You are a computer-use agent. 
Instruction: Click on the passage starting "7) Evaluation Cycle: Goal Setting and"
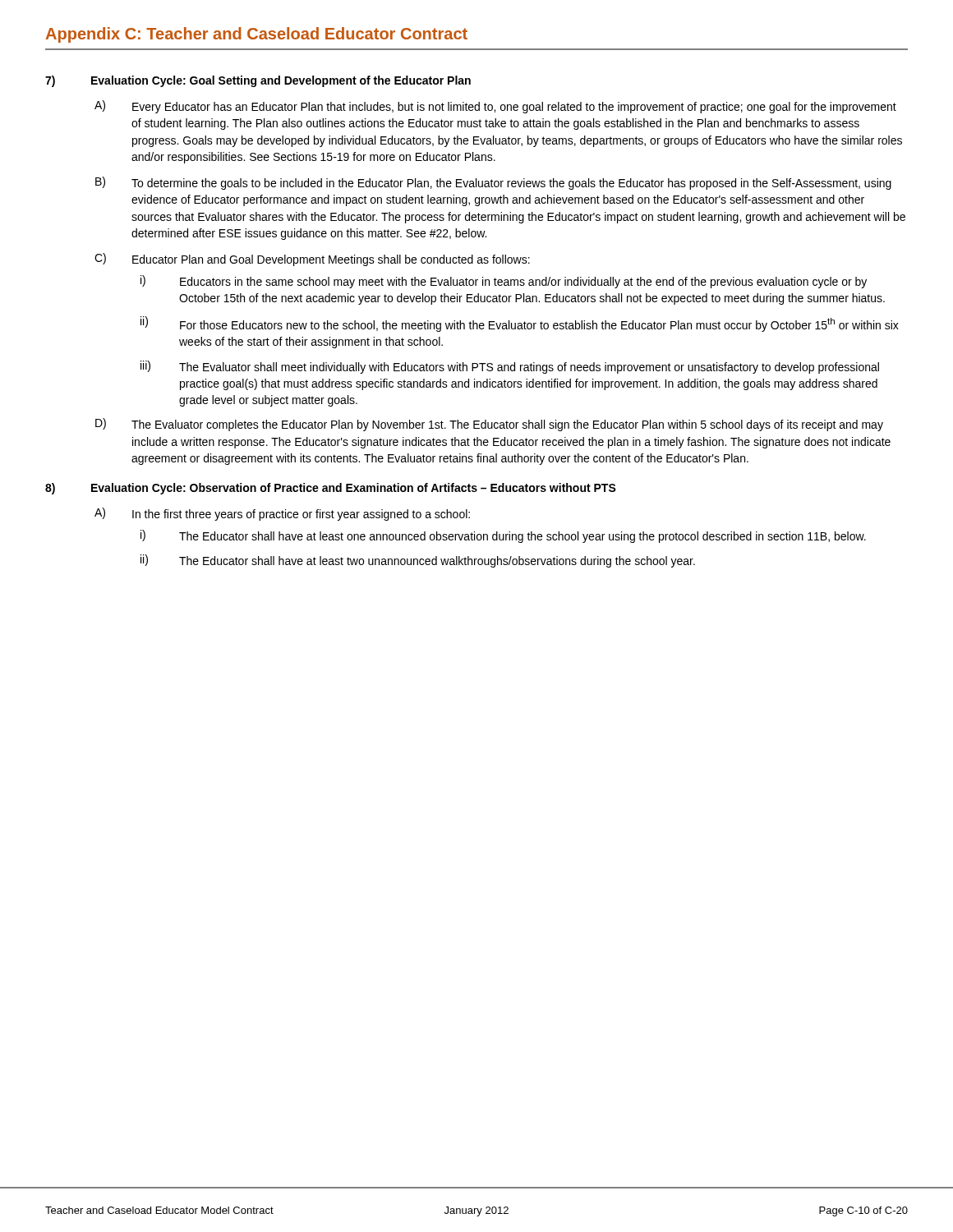pos(258,81)
